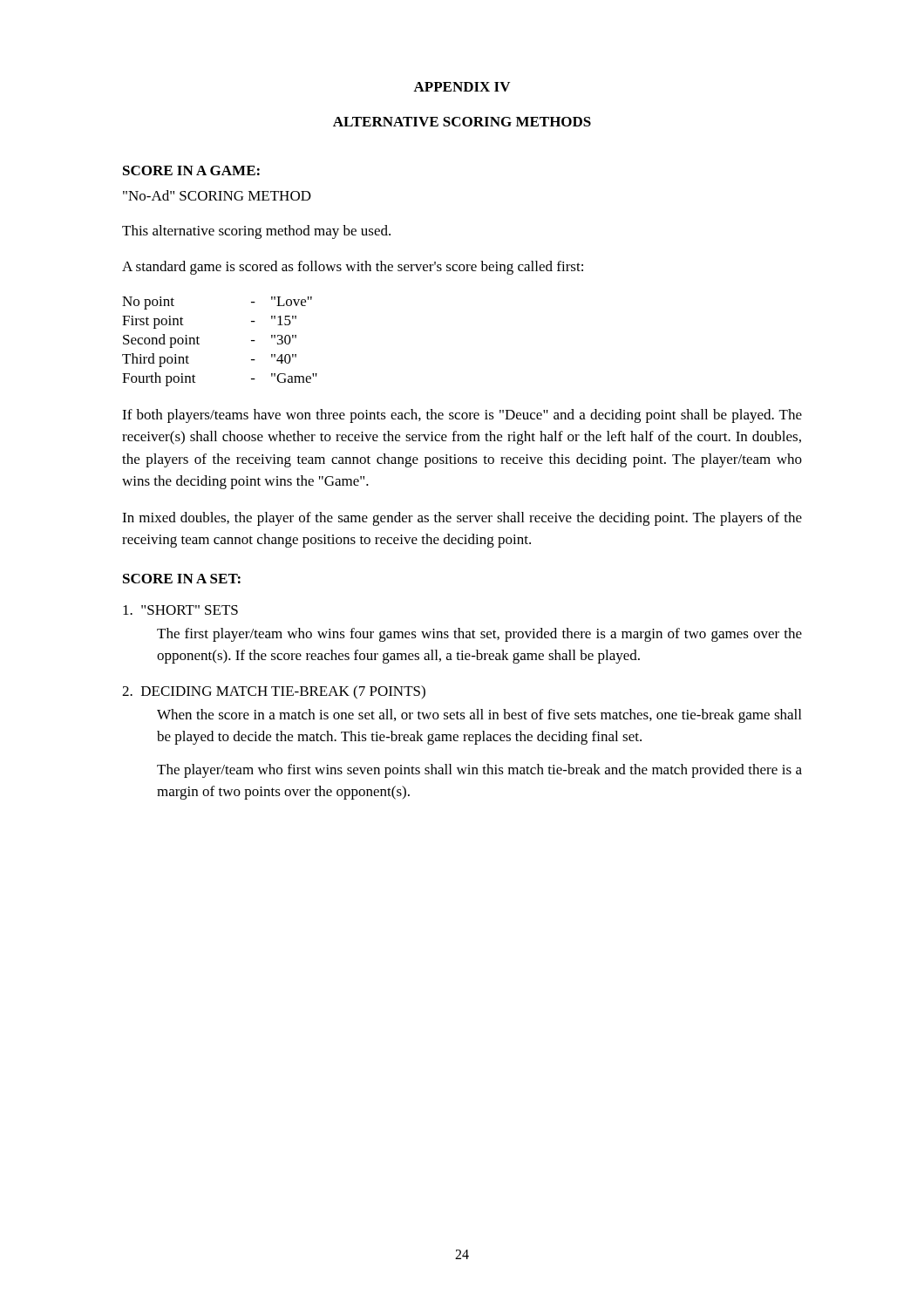Select a table
This screenshot has width=924, height=1308.
click(462, 340)
